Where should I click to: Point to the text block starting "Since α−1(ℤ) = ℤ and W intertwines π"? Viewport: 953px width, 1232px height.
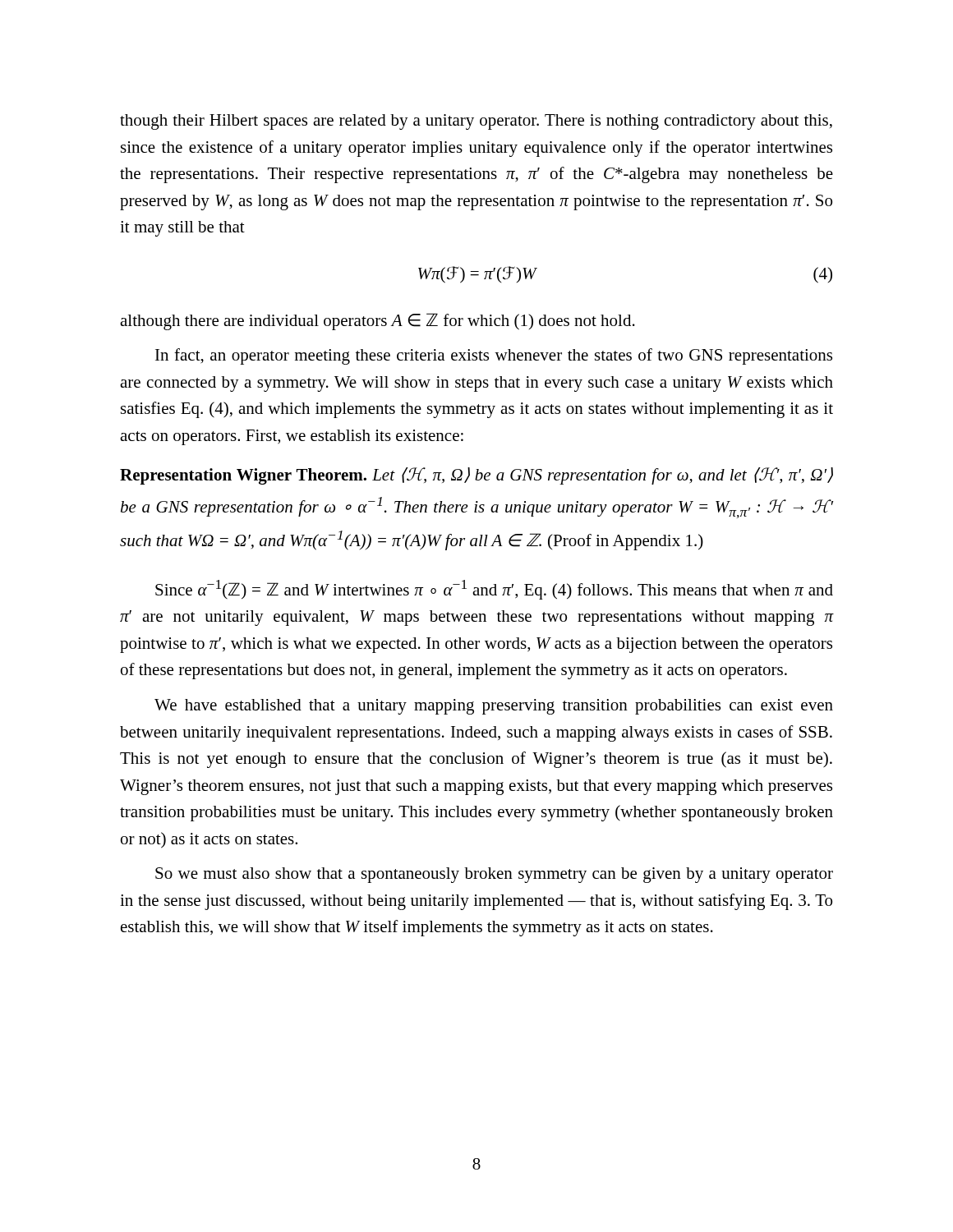(476, 628)
